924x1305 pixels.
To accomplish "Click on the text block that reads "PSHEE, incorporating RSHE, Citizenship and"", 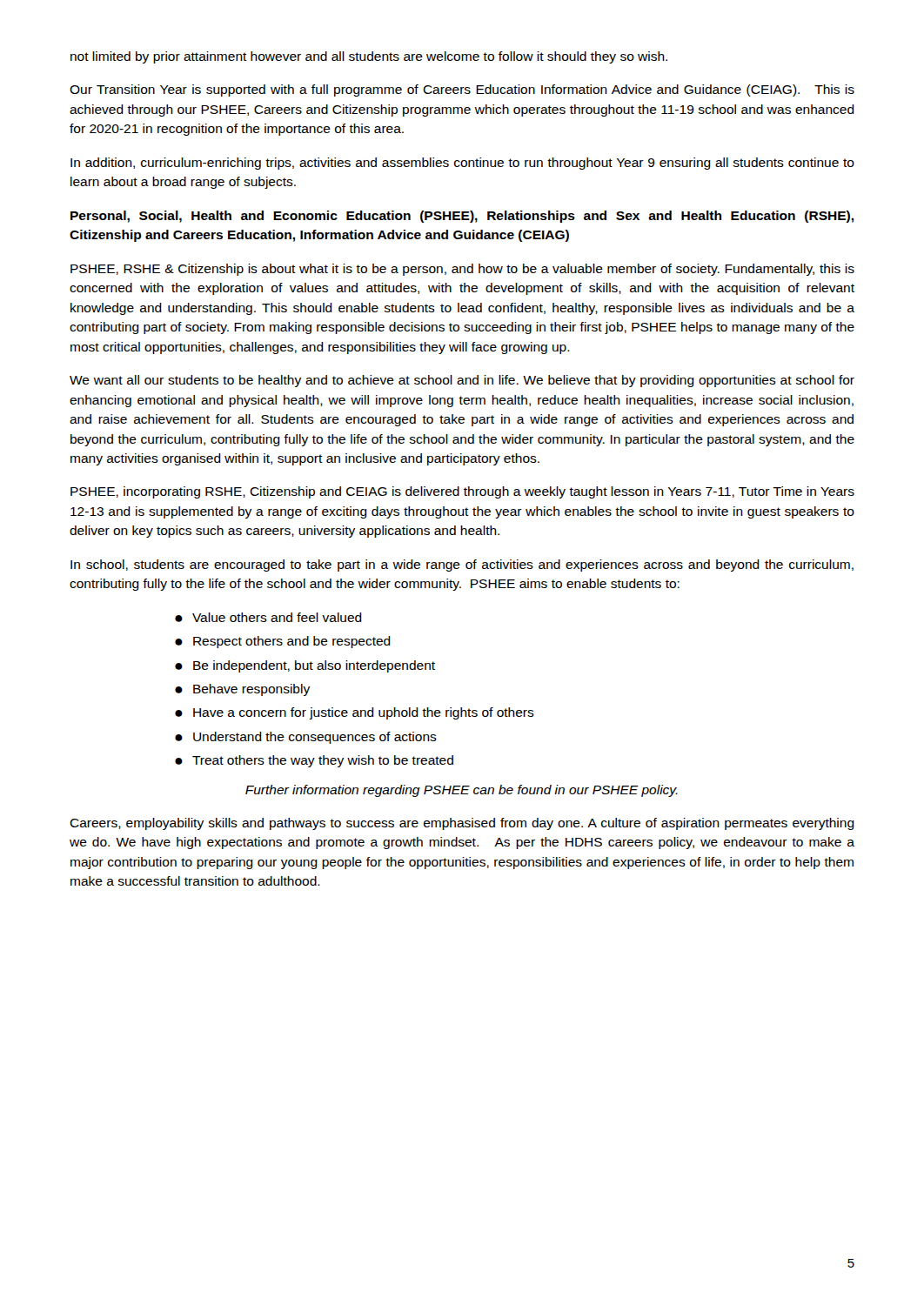I will 462,511.
